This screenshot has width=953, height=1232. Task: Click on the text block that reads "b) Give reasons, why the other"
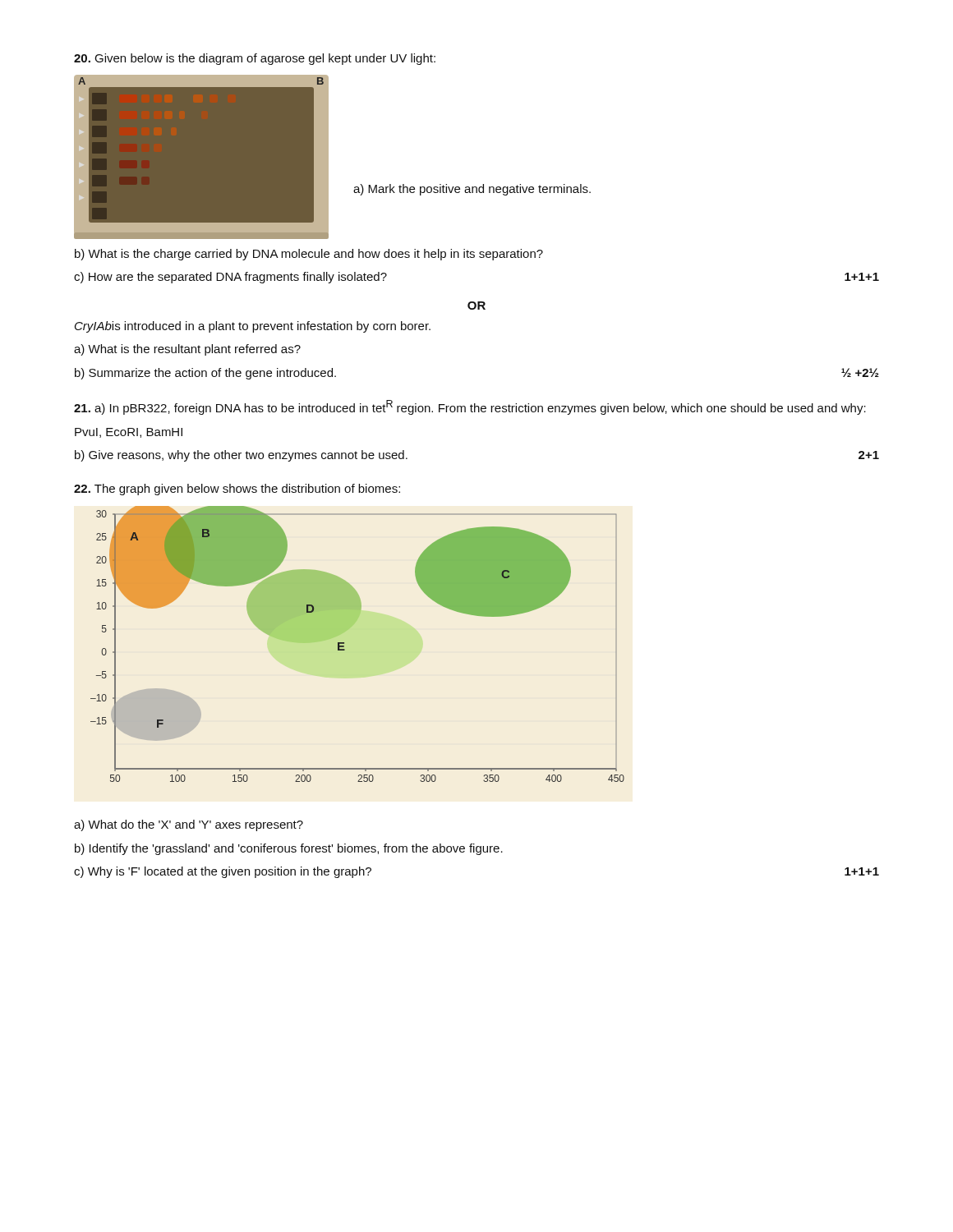point(239,455)
